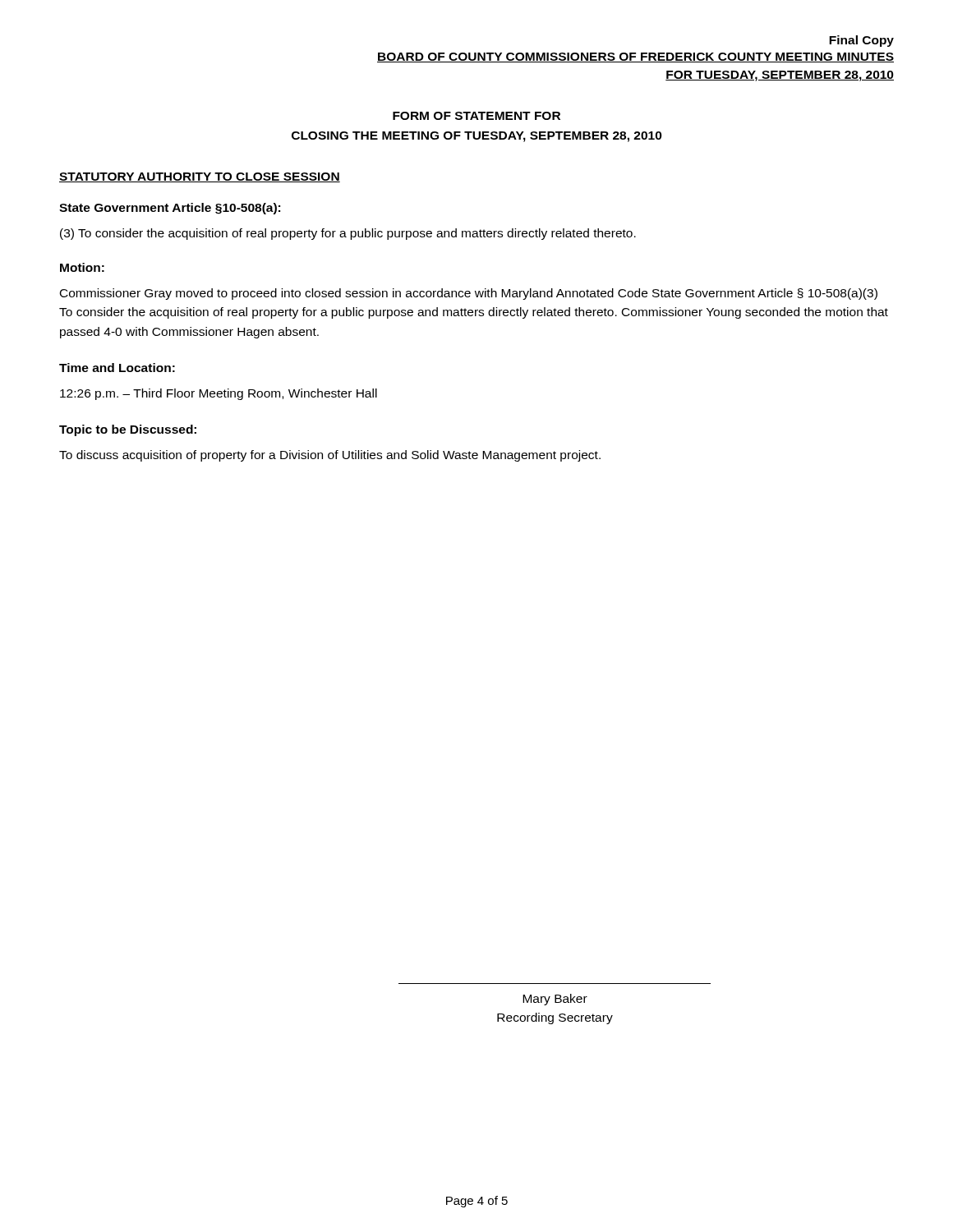Find the section header that says "STATUTORY AUTHORITY TO CLOSE SESSION"
953x1232 pixels.
pos(200,176)
